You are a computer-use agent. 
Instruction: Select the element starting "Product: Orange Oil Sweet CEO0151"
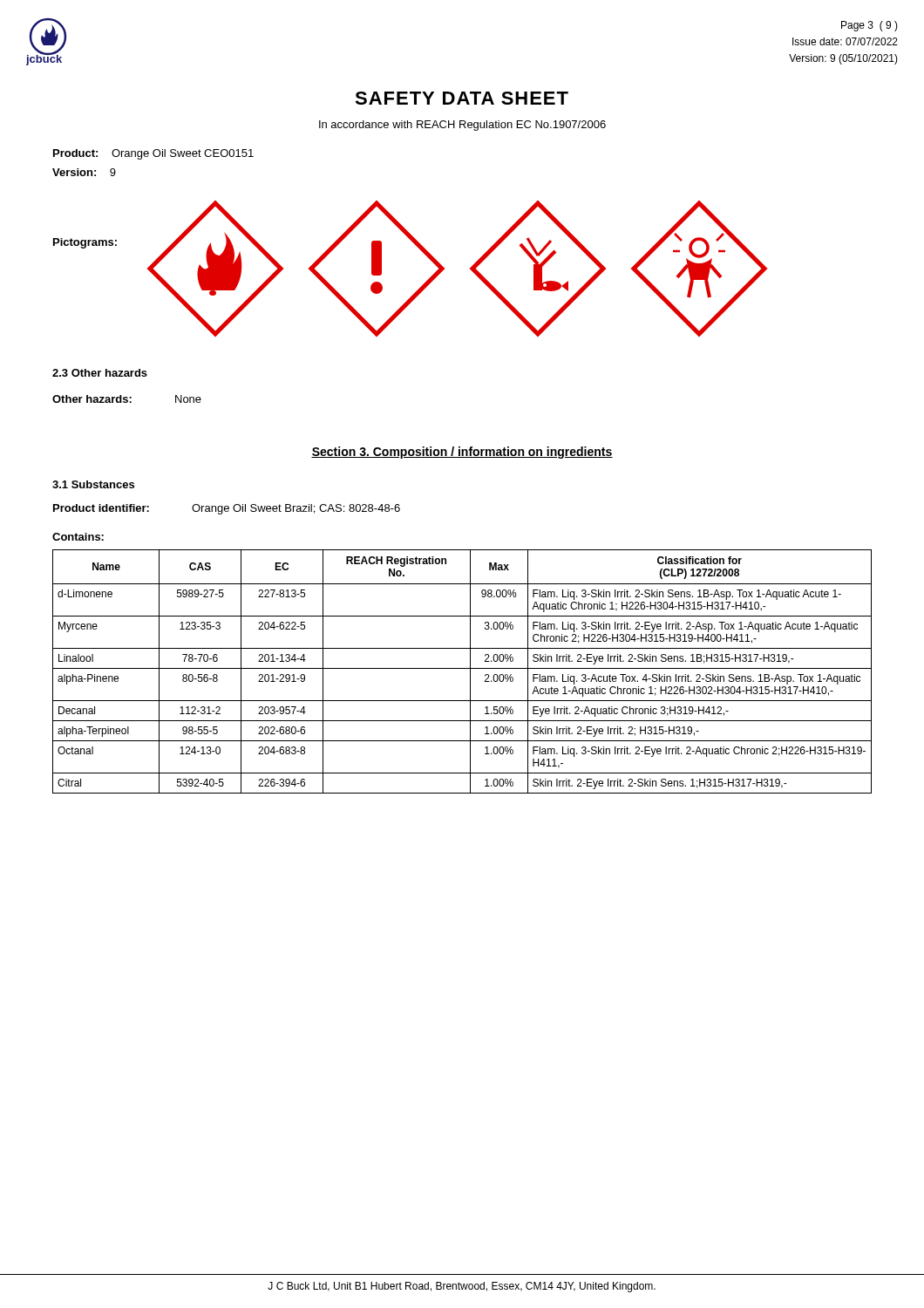(x=153, y=153)
